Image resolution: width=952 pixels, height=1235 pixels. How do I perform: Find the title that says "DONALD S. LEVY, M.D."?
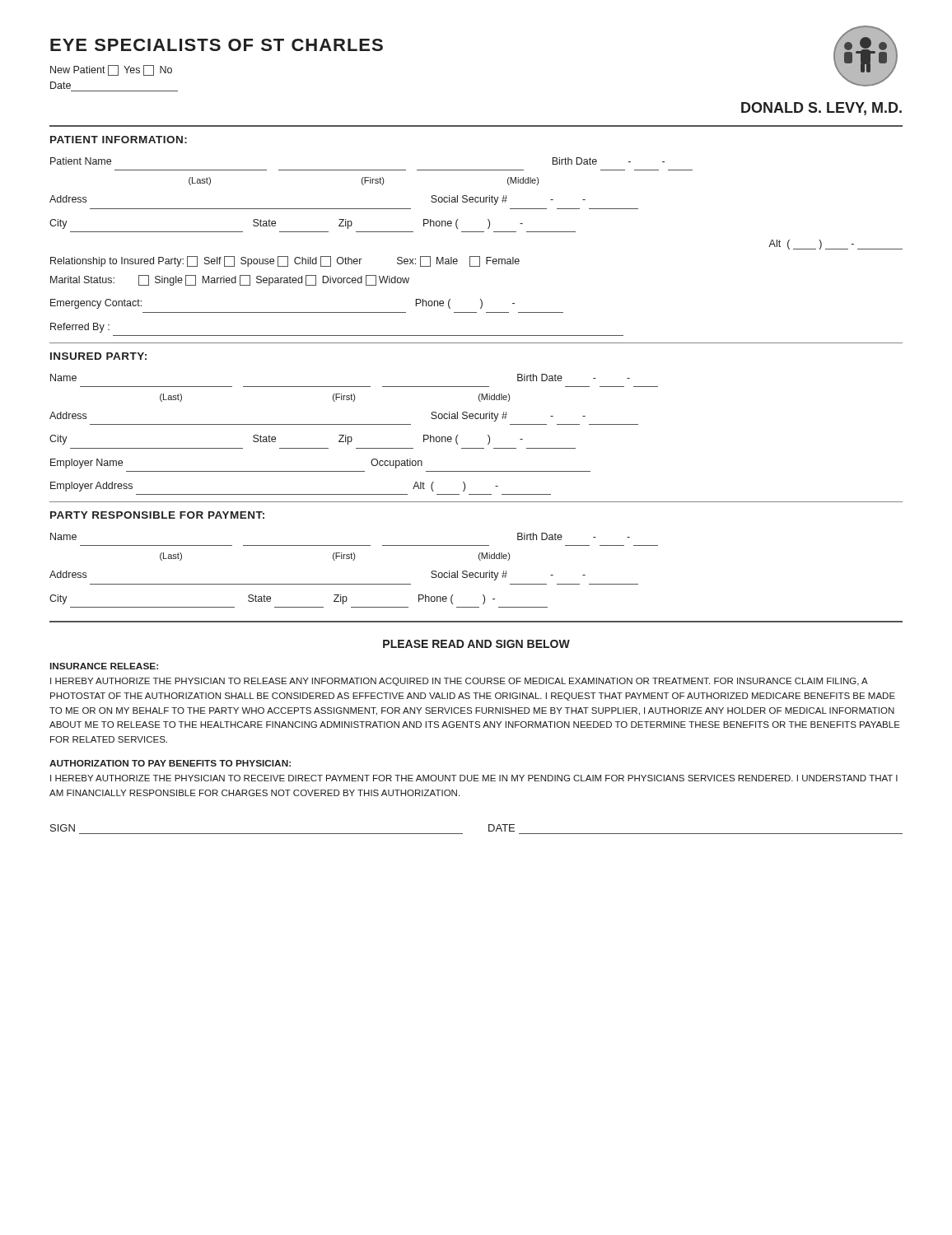coord(821,108)
